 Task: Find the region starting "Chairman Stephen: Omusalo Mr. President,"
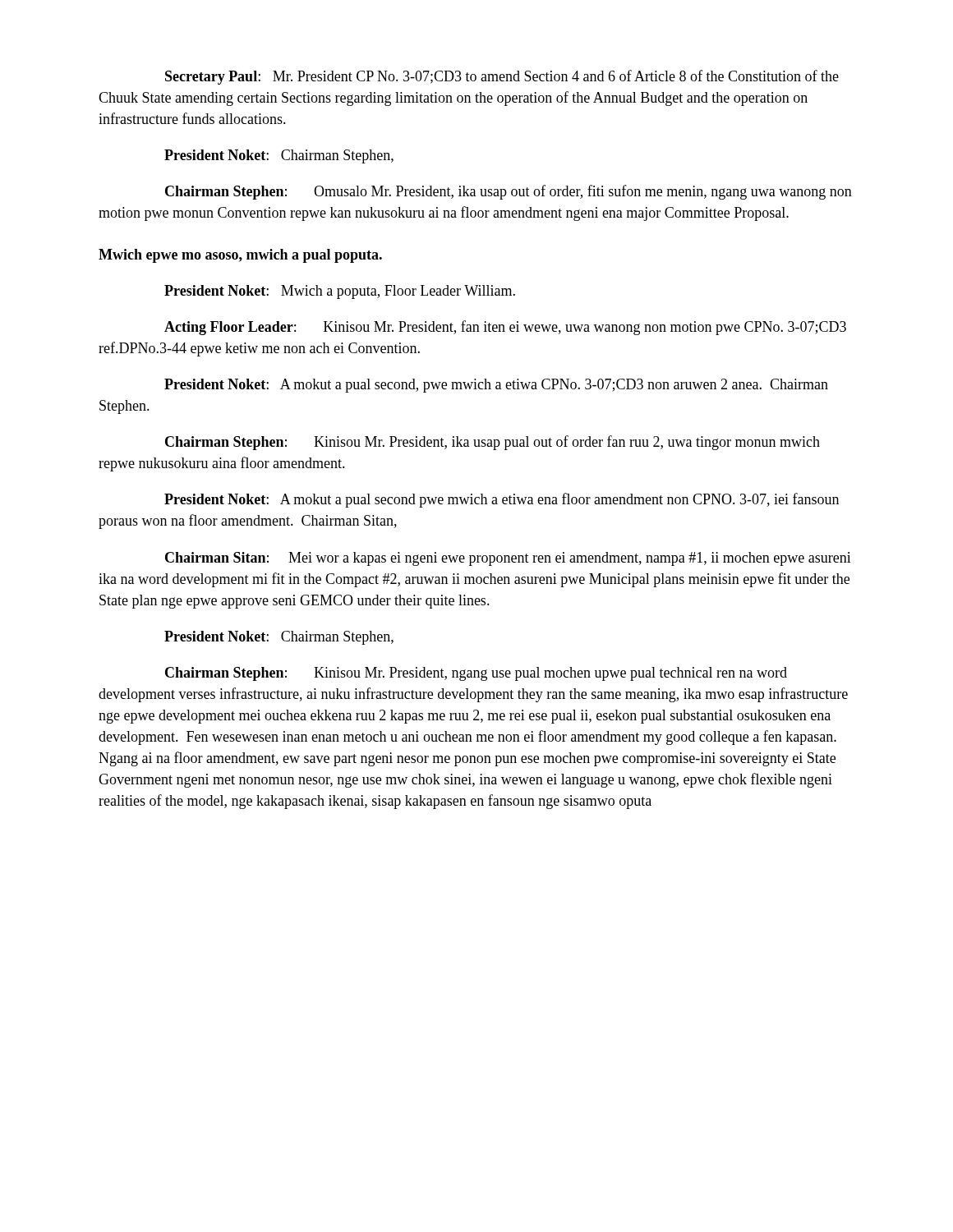(x=475, y=202)
